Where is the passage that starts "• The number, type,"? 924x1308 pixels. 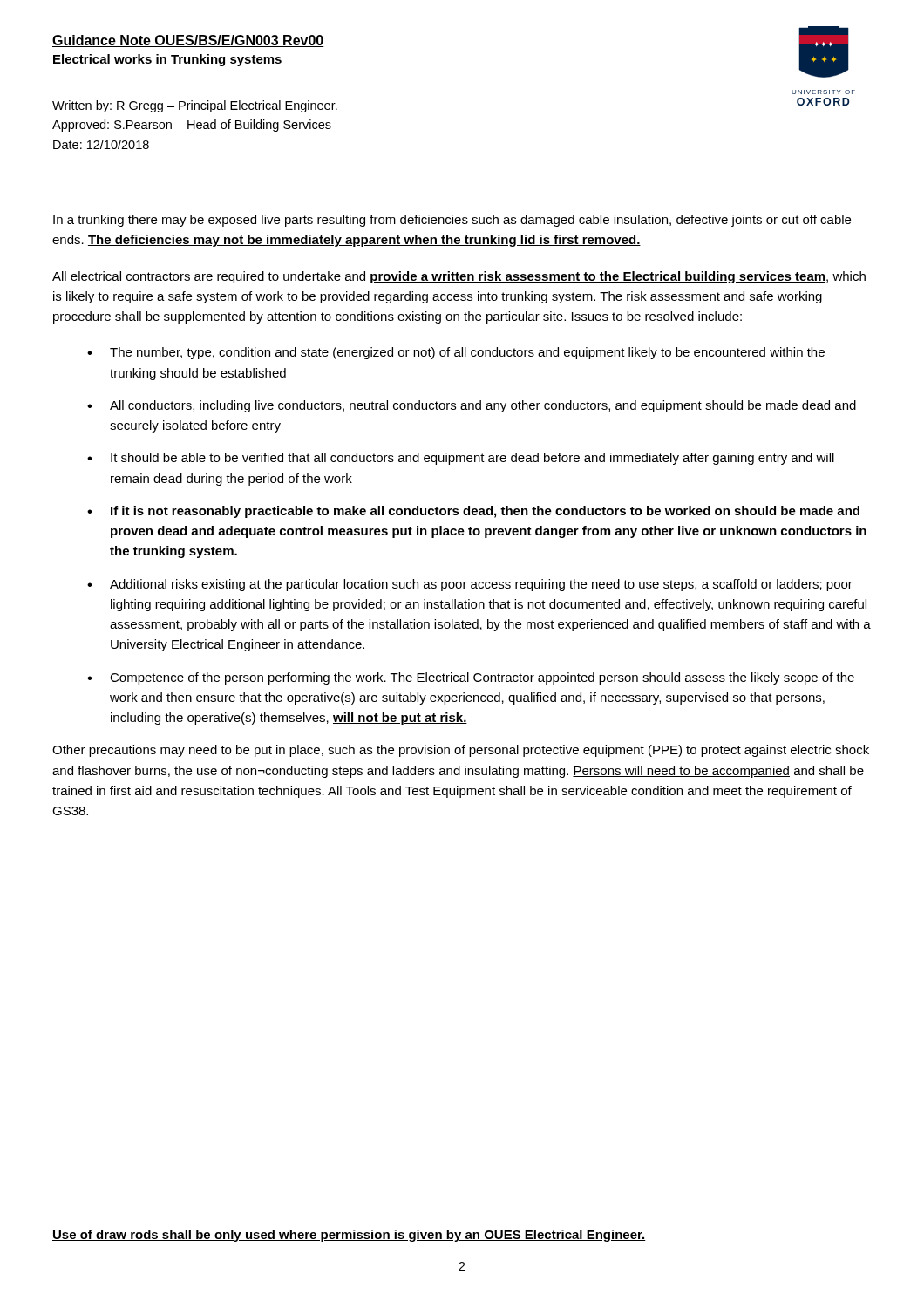tap(479, 362)
